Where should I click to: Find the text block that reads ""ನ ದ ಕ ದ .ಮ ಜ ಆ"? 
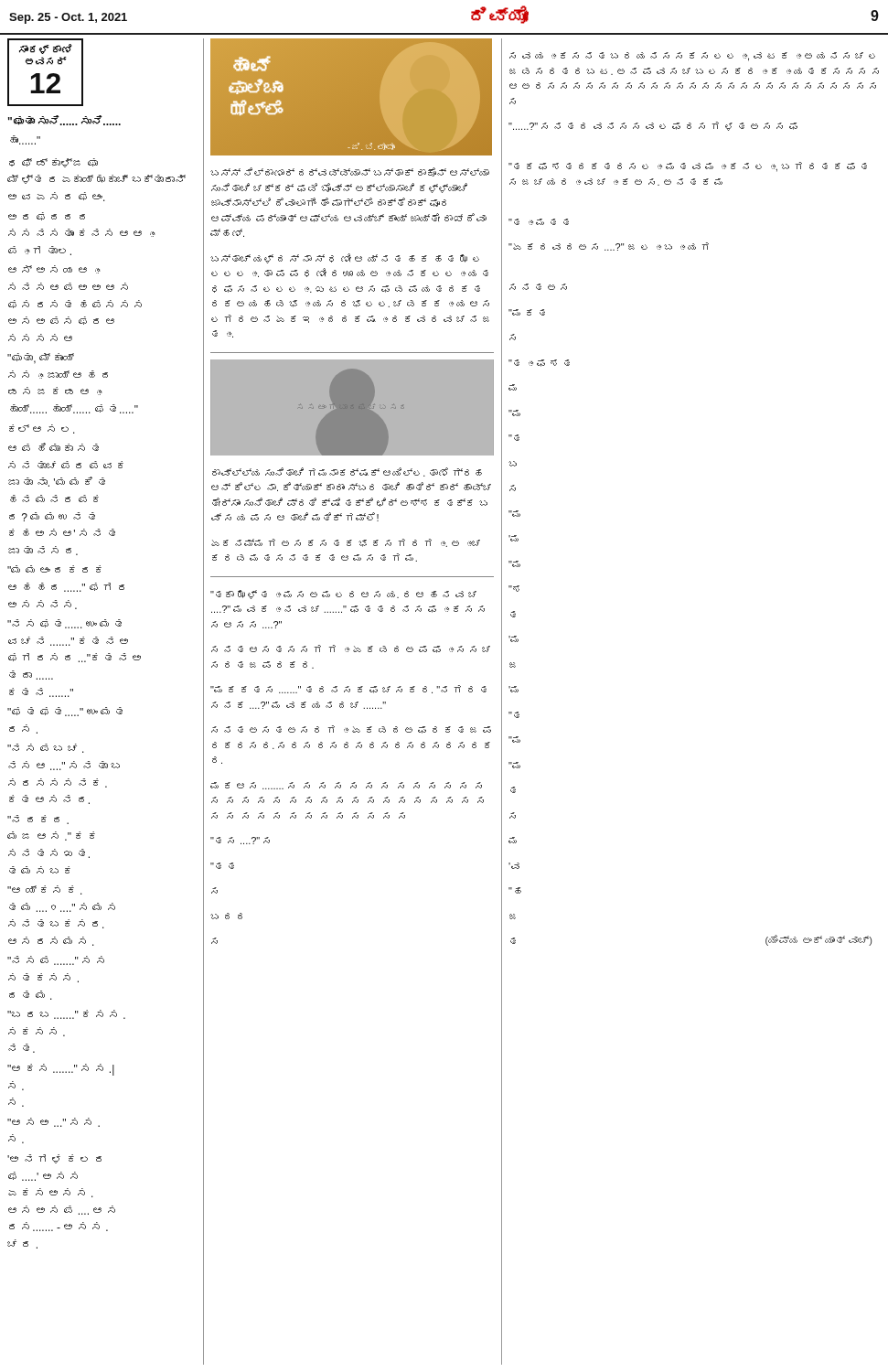(x=38, y=820)
